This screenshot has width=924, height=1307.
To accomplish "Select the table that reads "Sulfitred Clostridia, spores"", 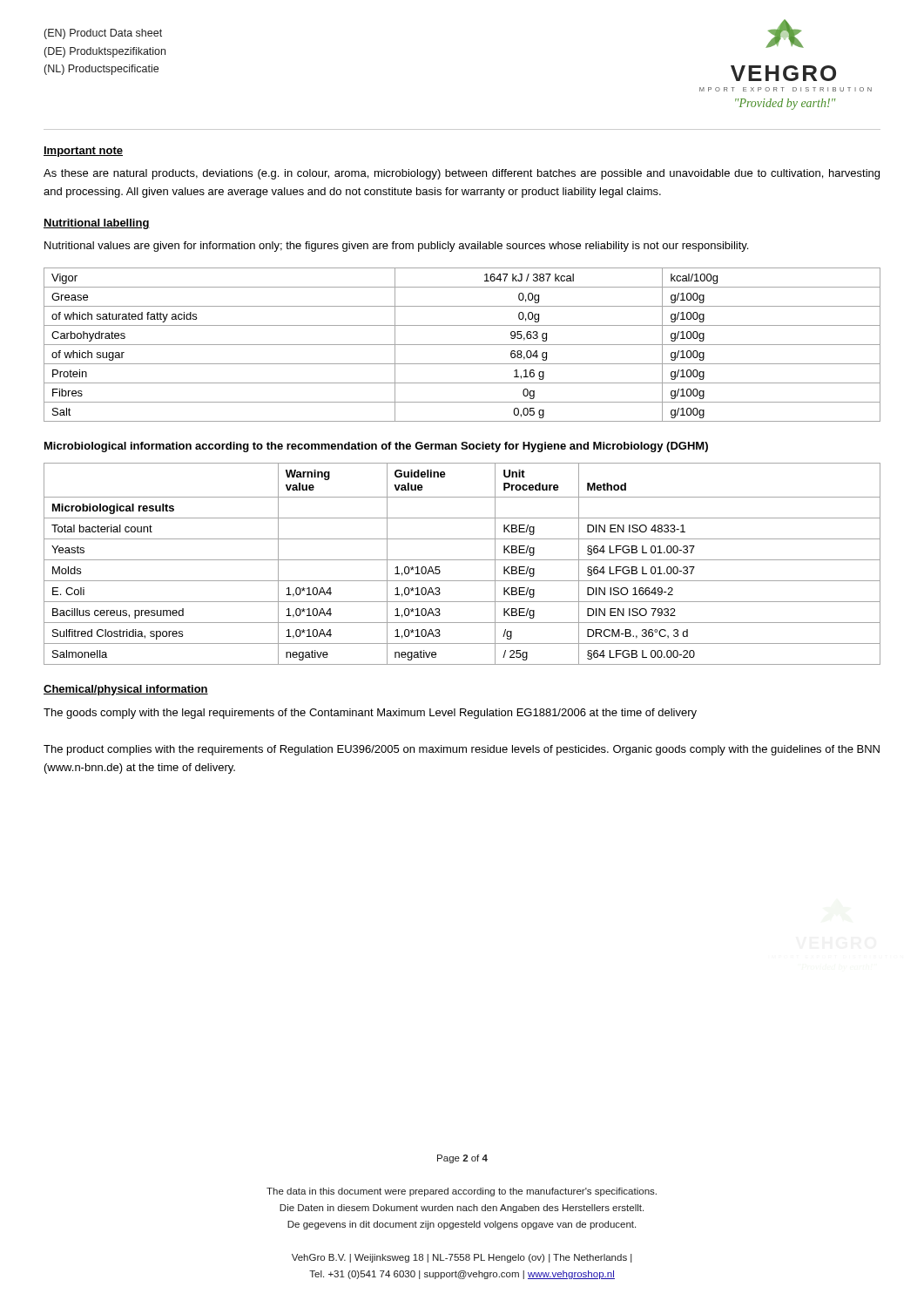I will [462, 563].
